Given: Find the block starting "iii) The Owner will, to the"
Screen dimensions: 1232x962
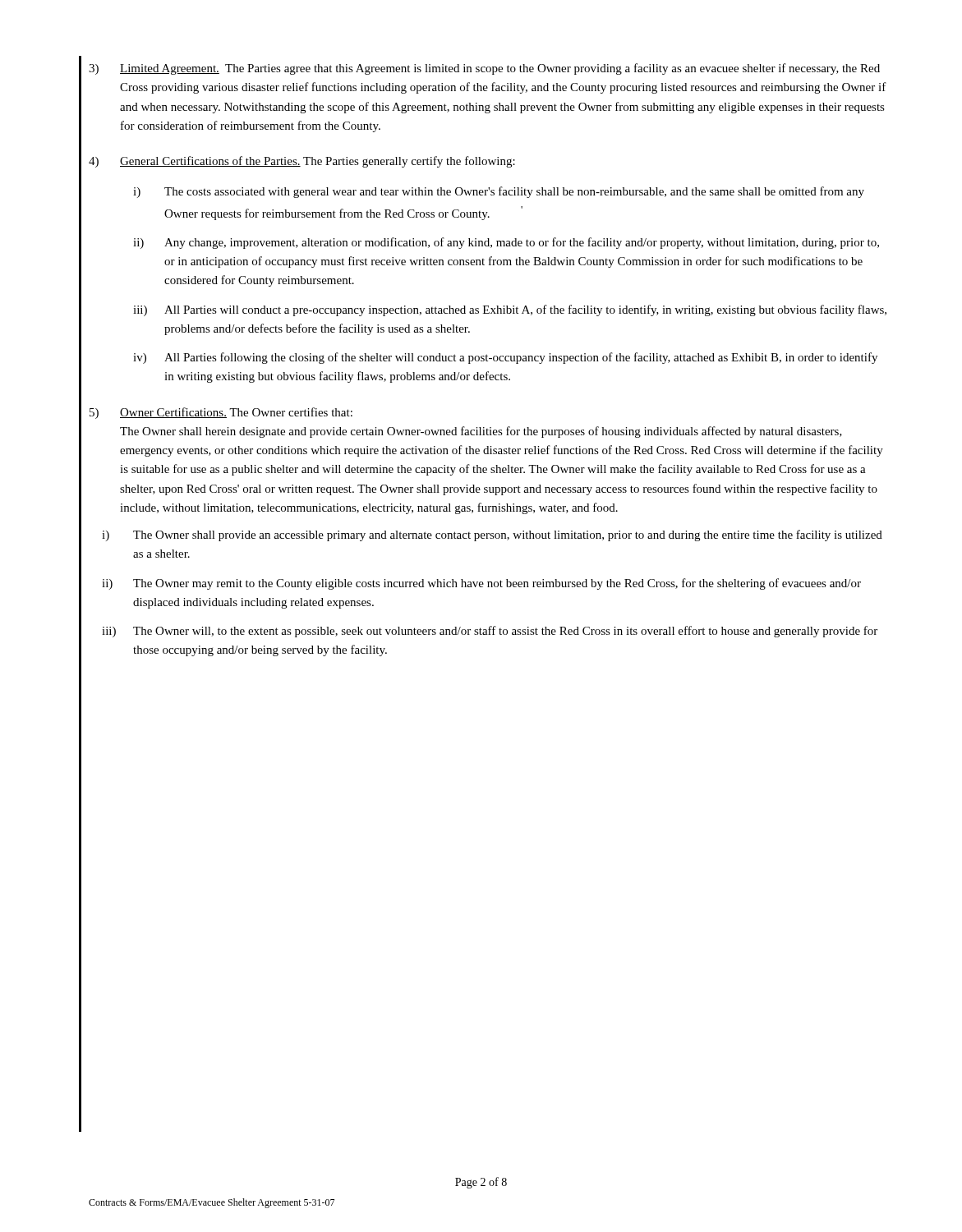Looking at the screenshot, I should [x=495, y=641].
